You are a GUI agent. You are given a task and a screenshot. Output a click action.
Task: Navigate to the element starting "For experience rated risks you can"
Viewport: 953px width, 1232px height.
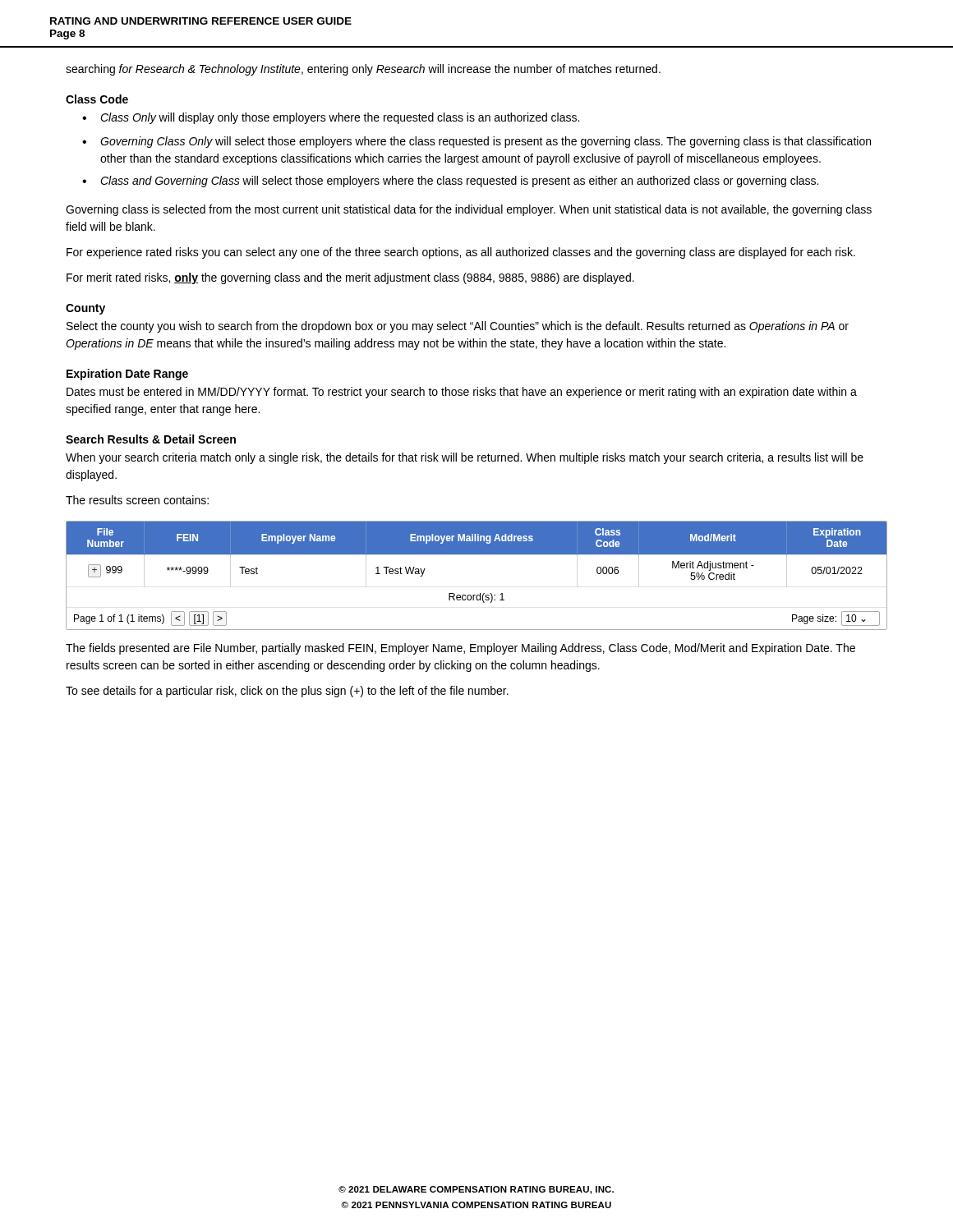coord(461,252)
